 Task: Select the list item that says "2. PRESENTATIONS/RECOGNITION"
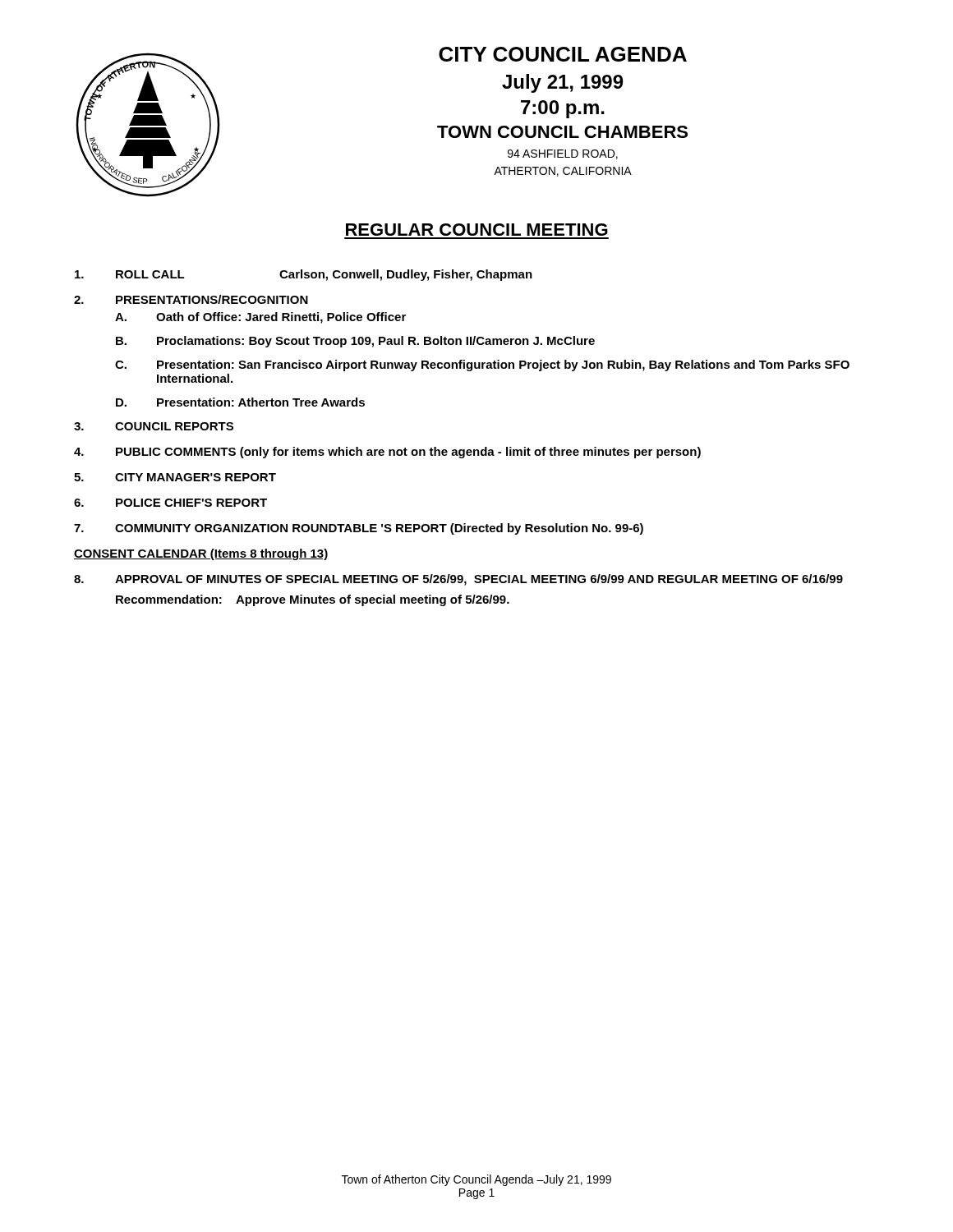click(191, 299)
